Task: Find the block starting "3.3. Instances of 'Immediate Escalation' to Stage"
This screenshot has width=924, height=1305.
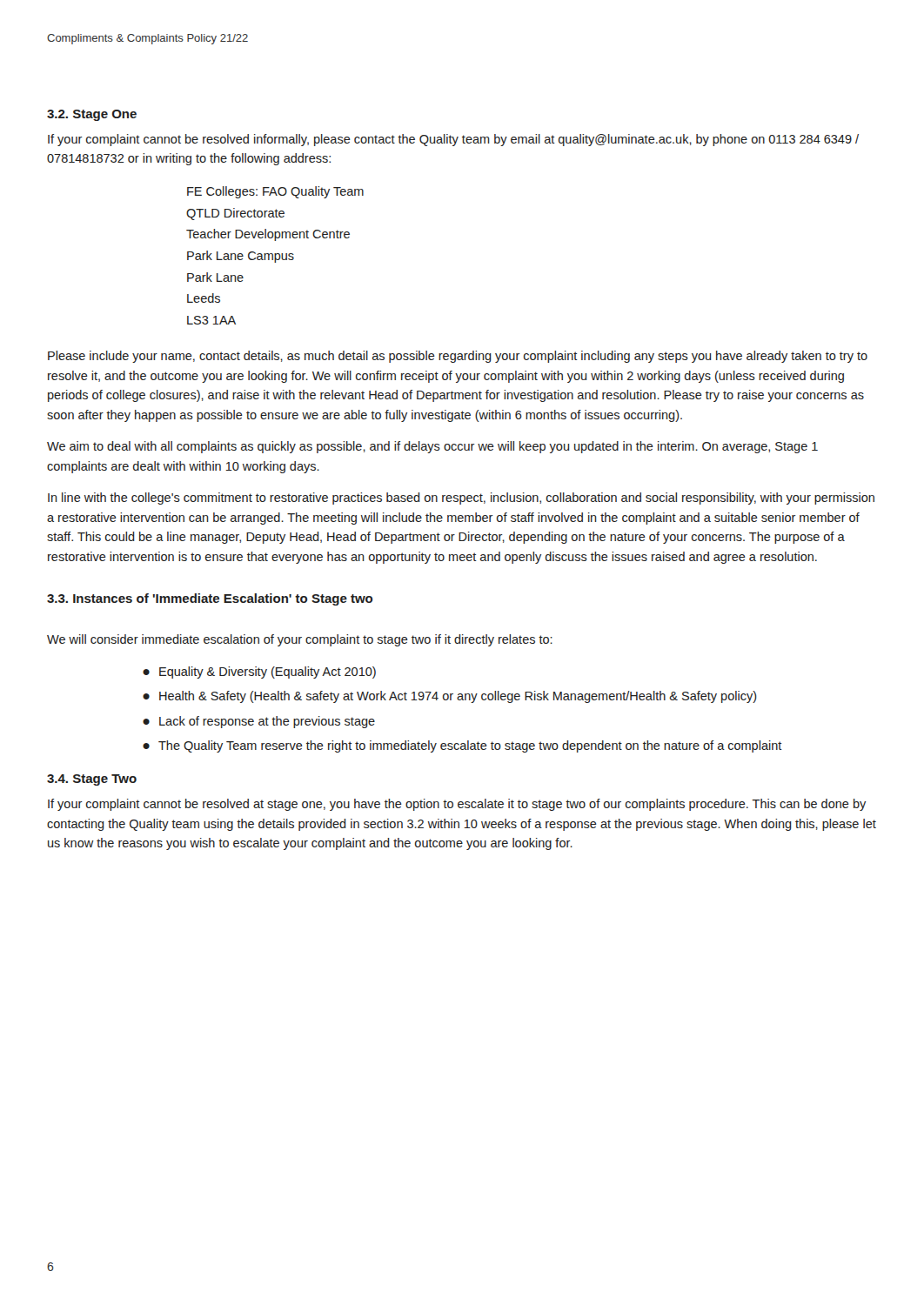Action: 210,598
